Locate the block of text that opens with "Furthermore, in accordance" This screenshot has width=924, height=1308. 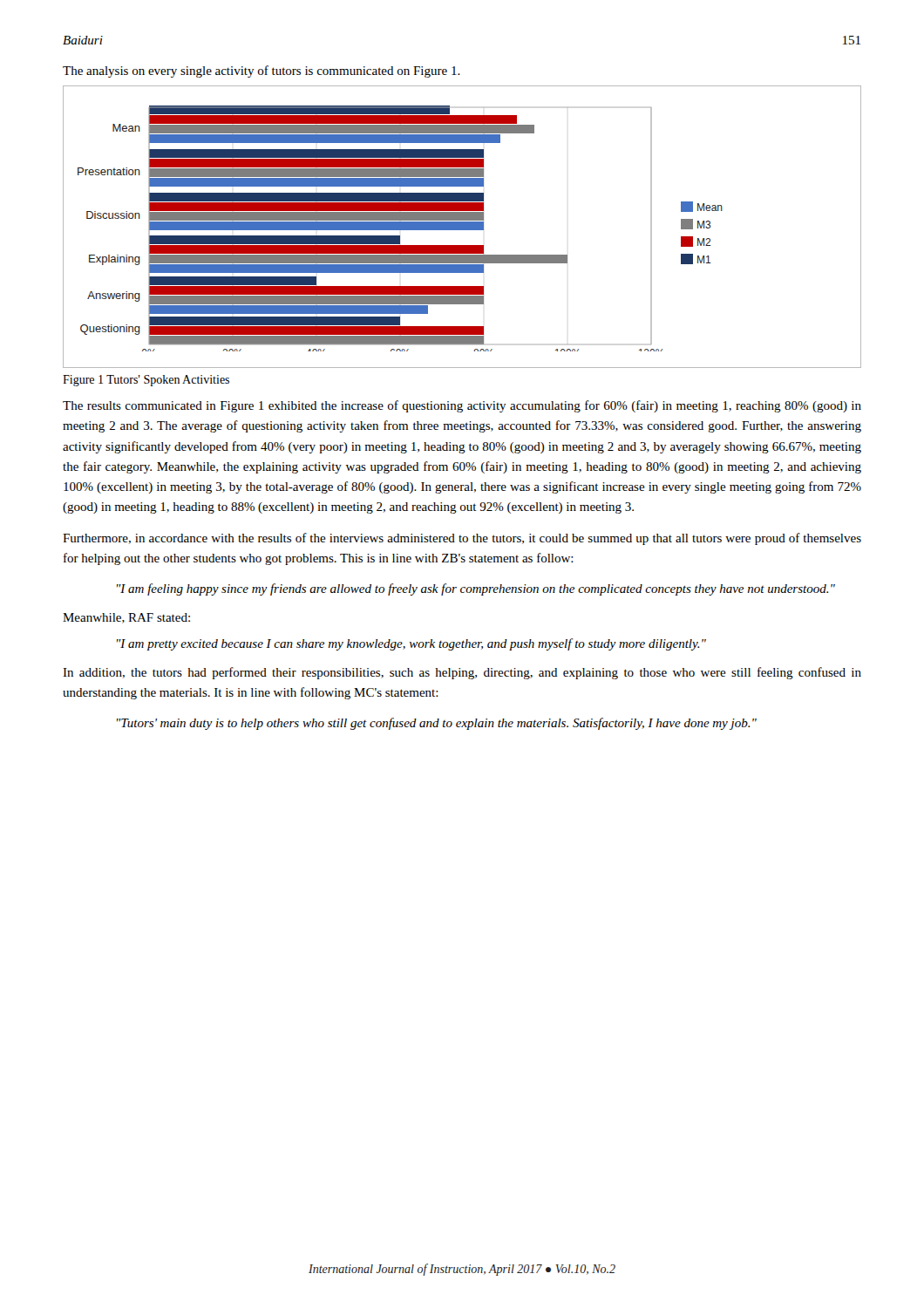(x=462, y=548)
